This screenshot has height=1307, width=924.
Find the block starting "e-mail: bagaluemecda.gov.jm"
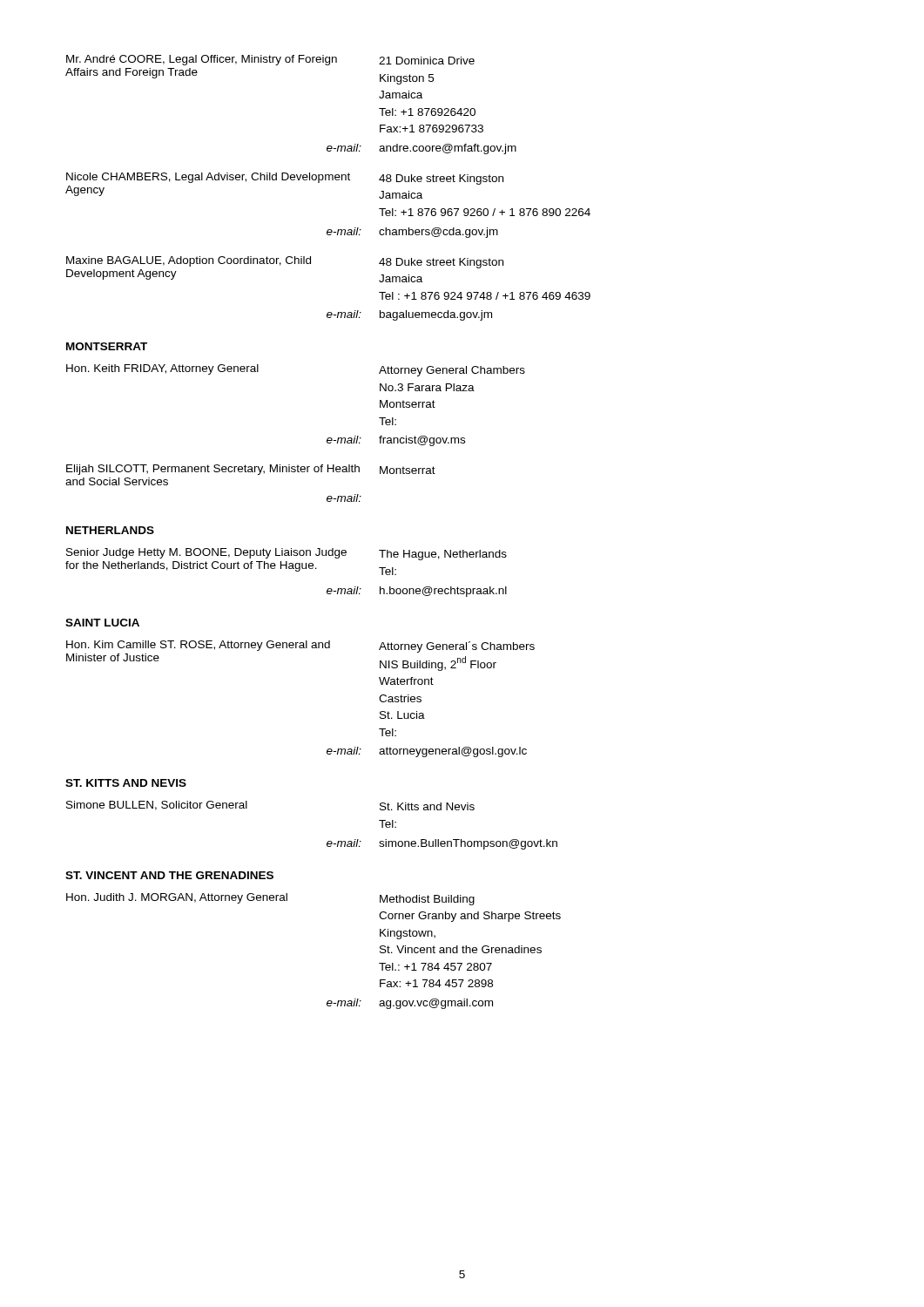462,314
